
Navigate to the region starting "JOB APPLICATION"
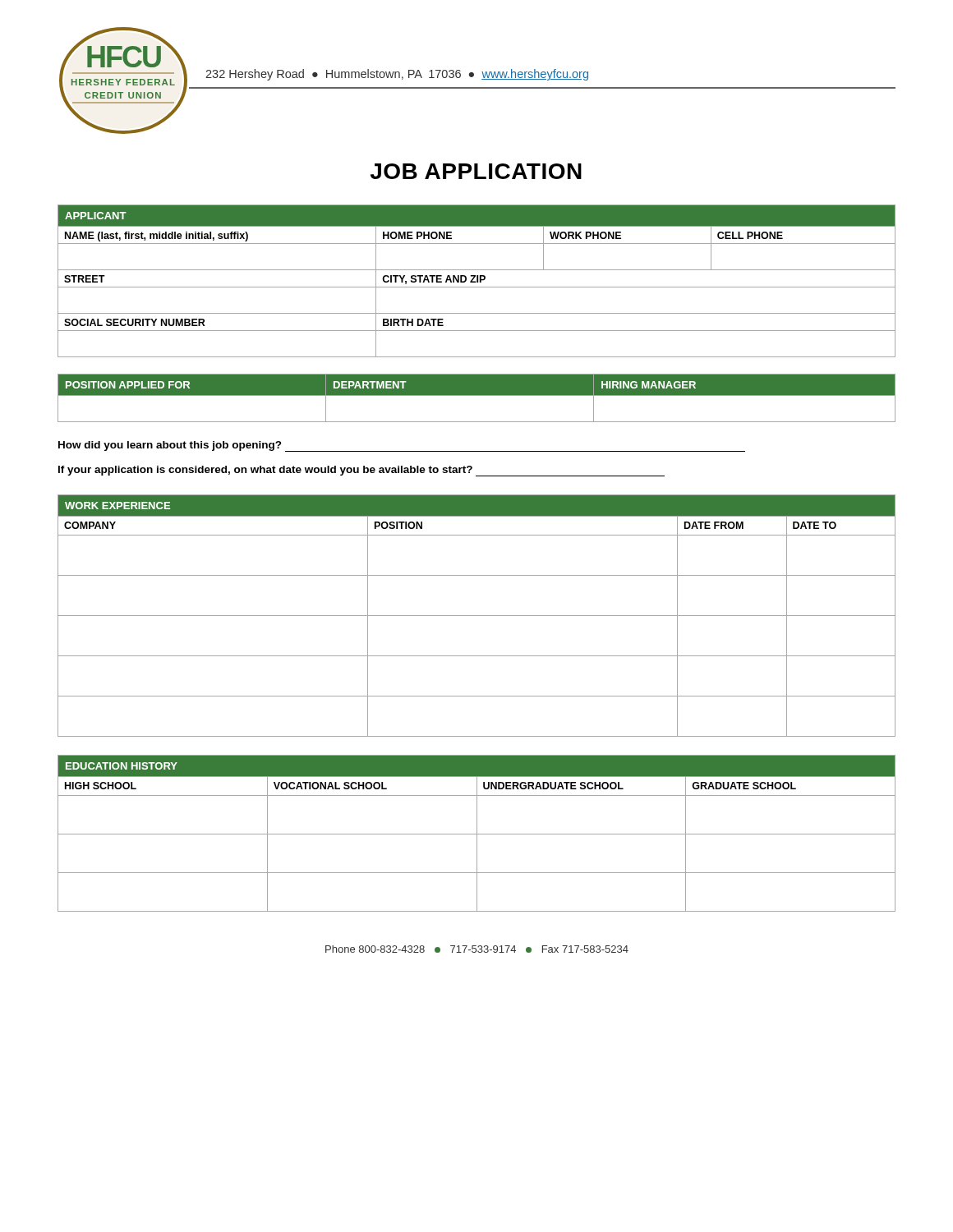[476, 171]
